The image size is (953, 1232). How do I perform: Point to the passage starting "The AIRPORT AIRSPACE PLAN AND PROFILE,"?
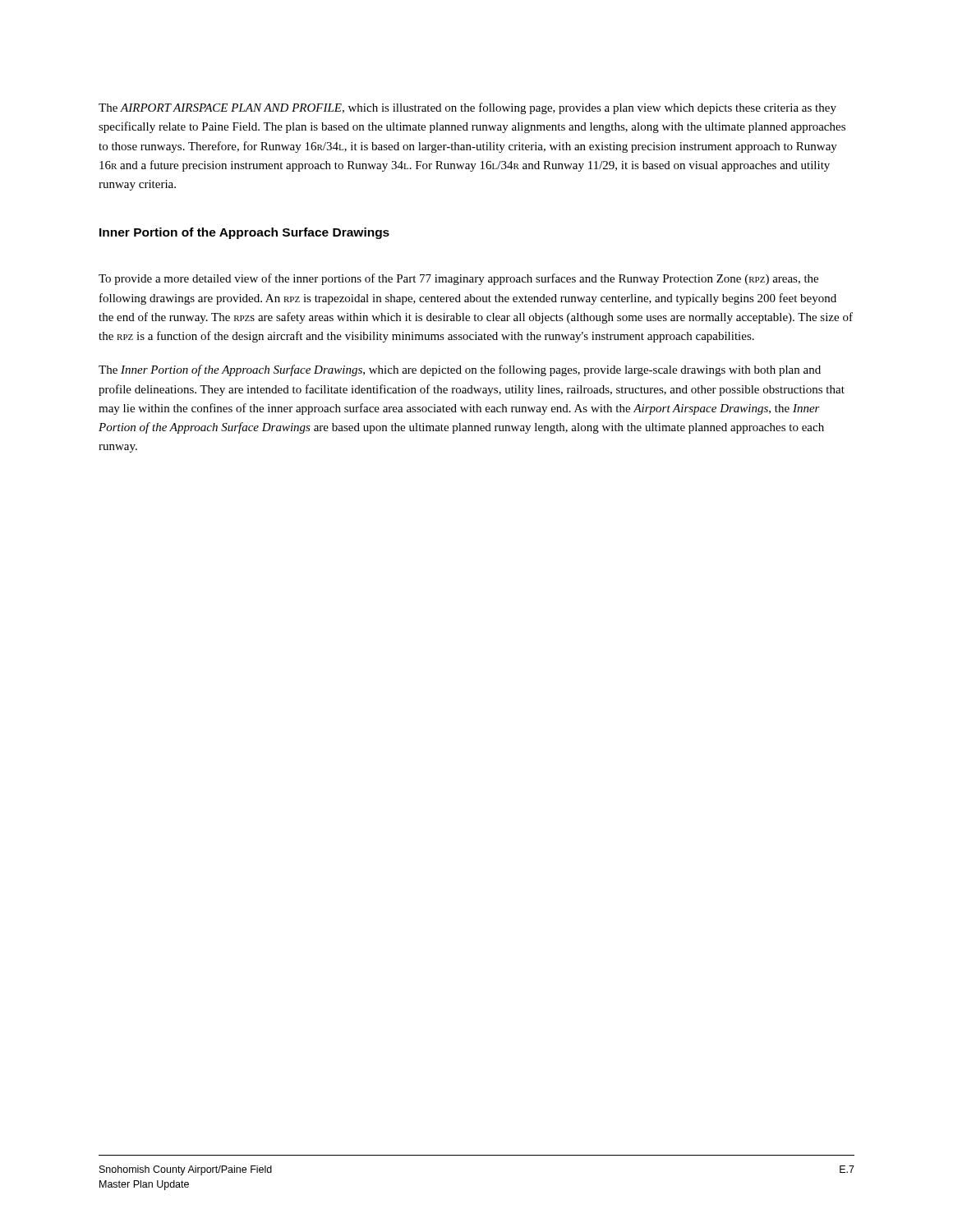point(472,146)
